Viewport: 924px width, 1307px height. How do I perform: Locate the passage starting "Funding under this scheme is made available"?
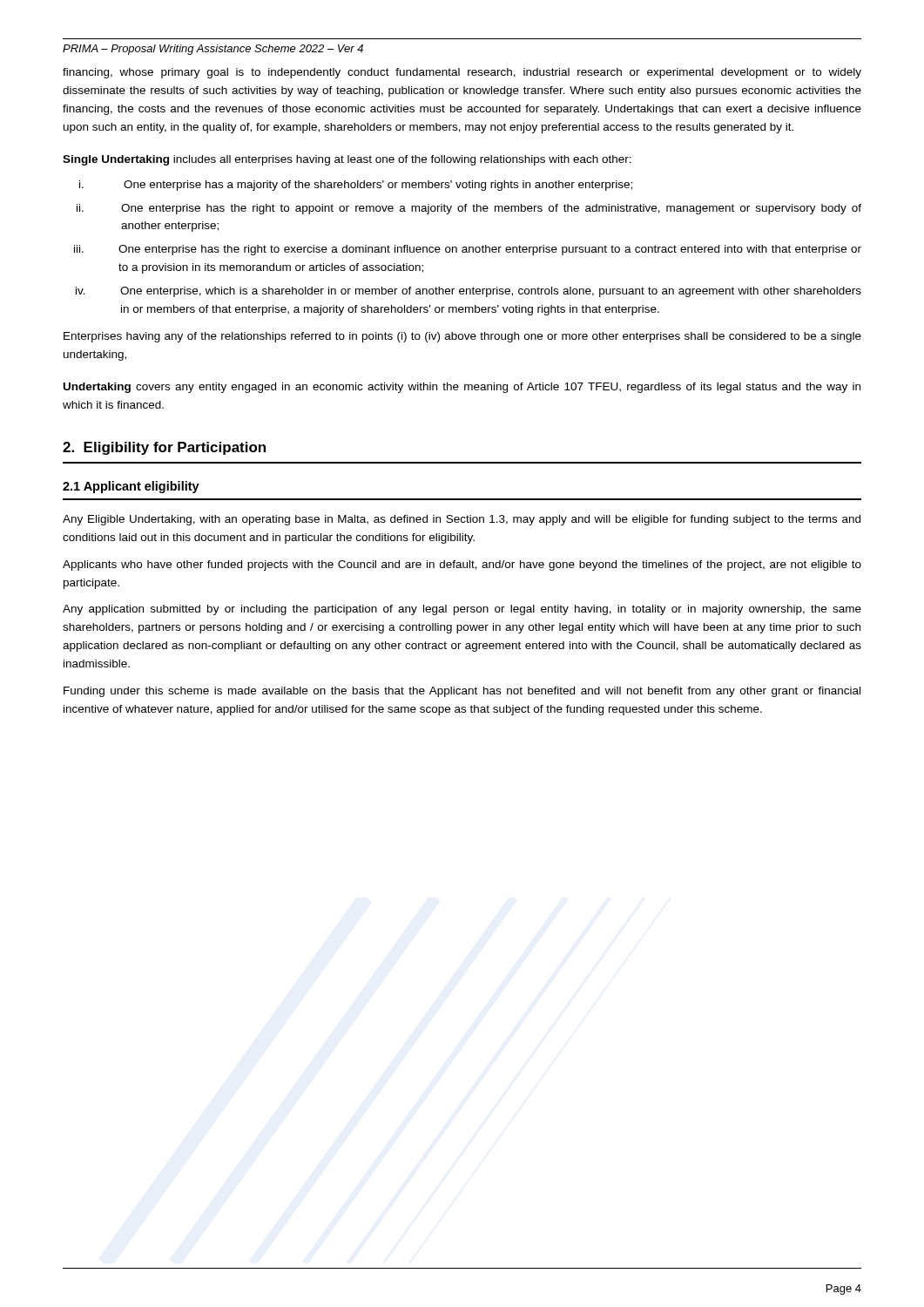coord(462,700)
